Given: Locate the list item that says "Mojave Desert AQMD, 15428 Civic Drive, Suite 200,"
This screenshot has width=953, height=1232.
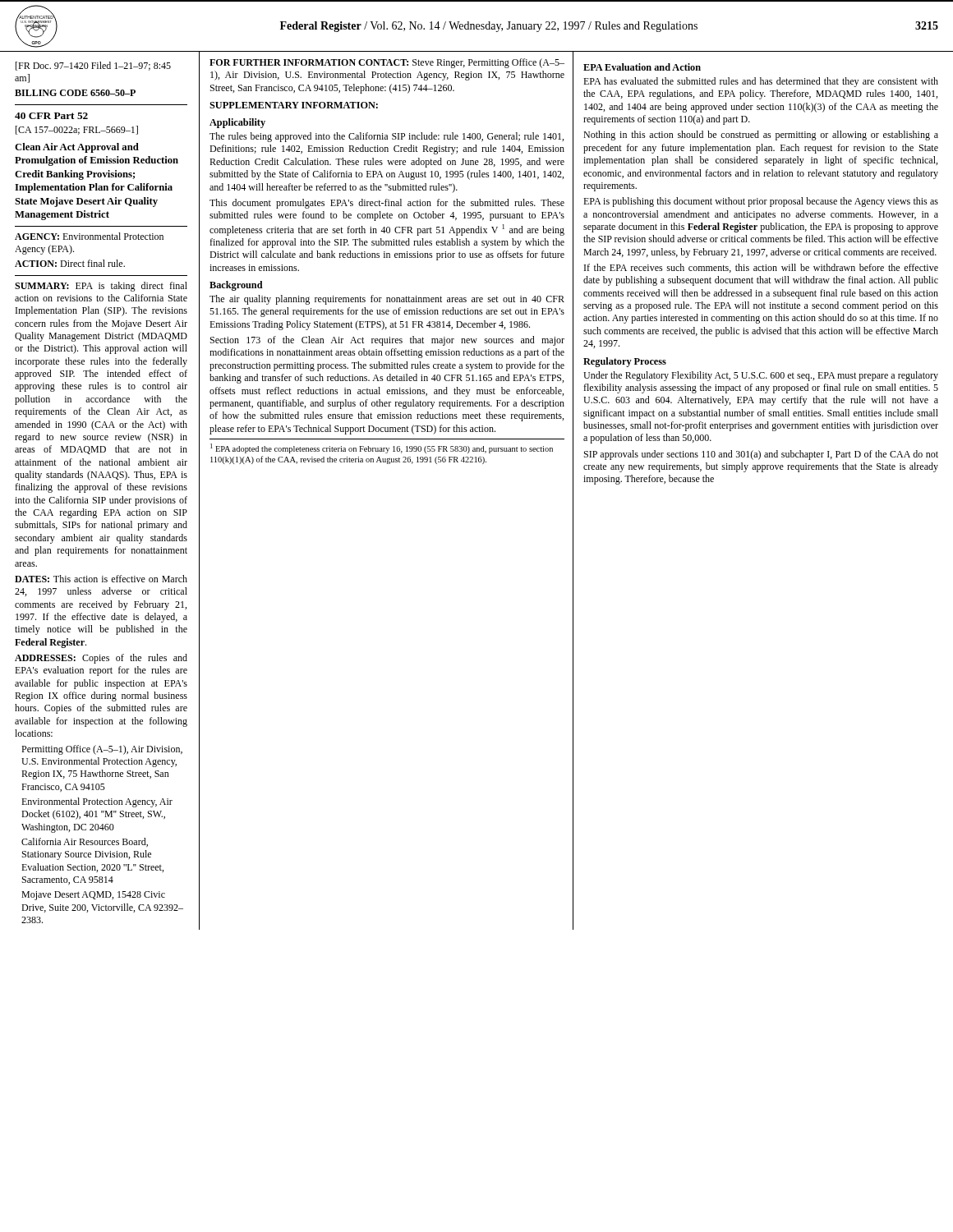Looking at the screenshot, I should (x=102, y=907).
